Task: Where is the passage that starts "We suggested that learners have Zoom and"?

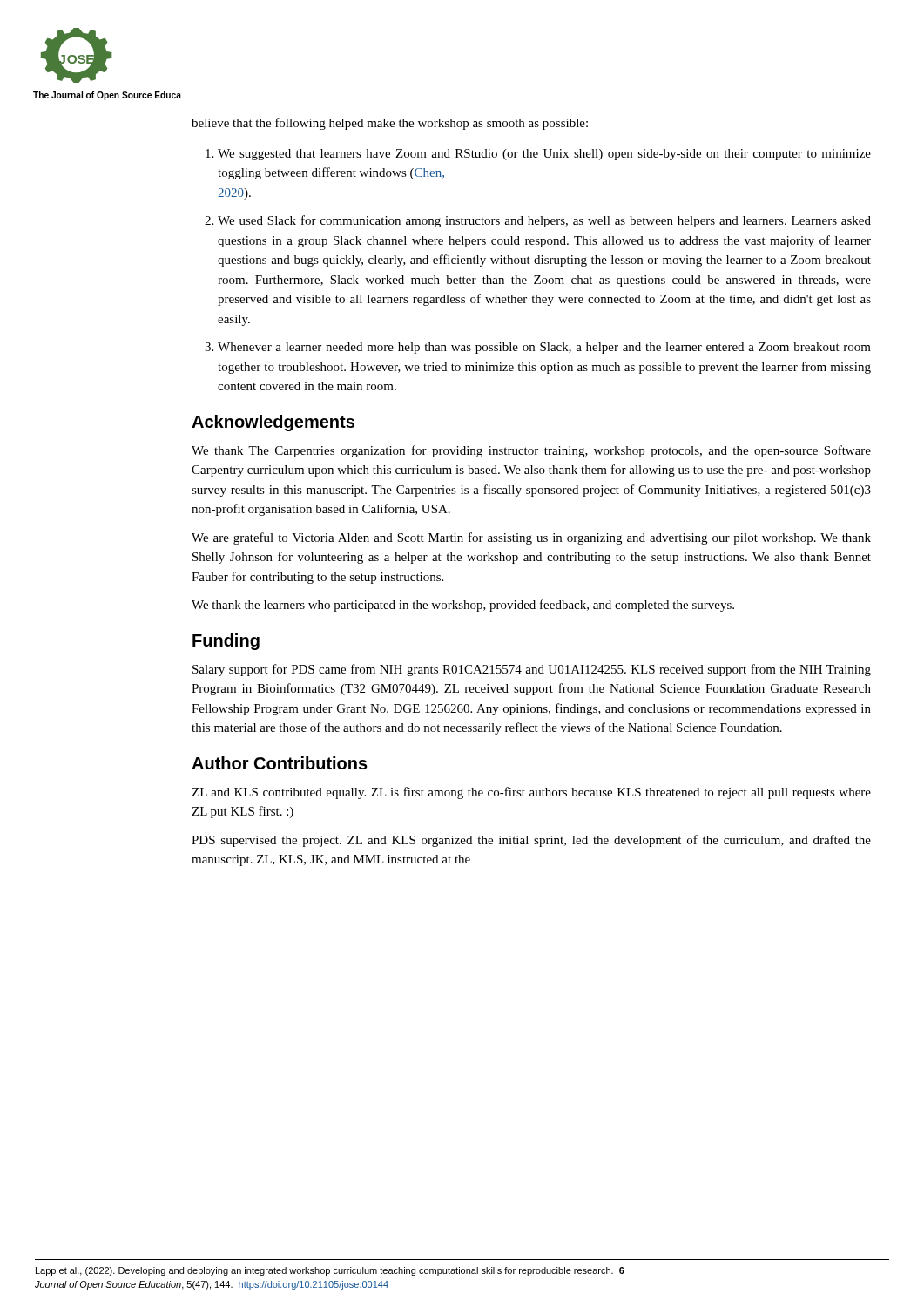Action: pos(544,155)
